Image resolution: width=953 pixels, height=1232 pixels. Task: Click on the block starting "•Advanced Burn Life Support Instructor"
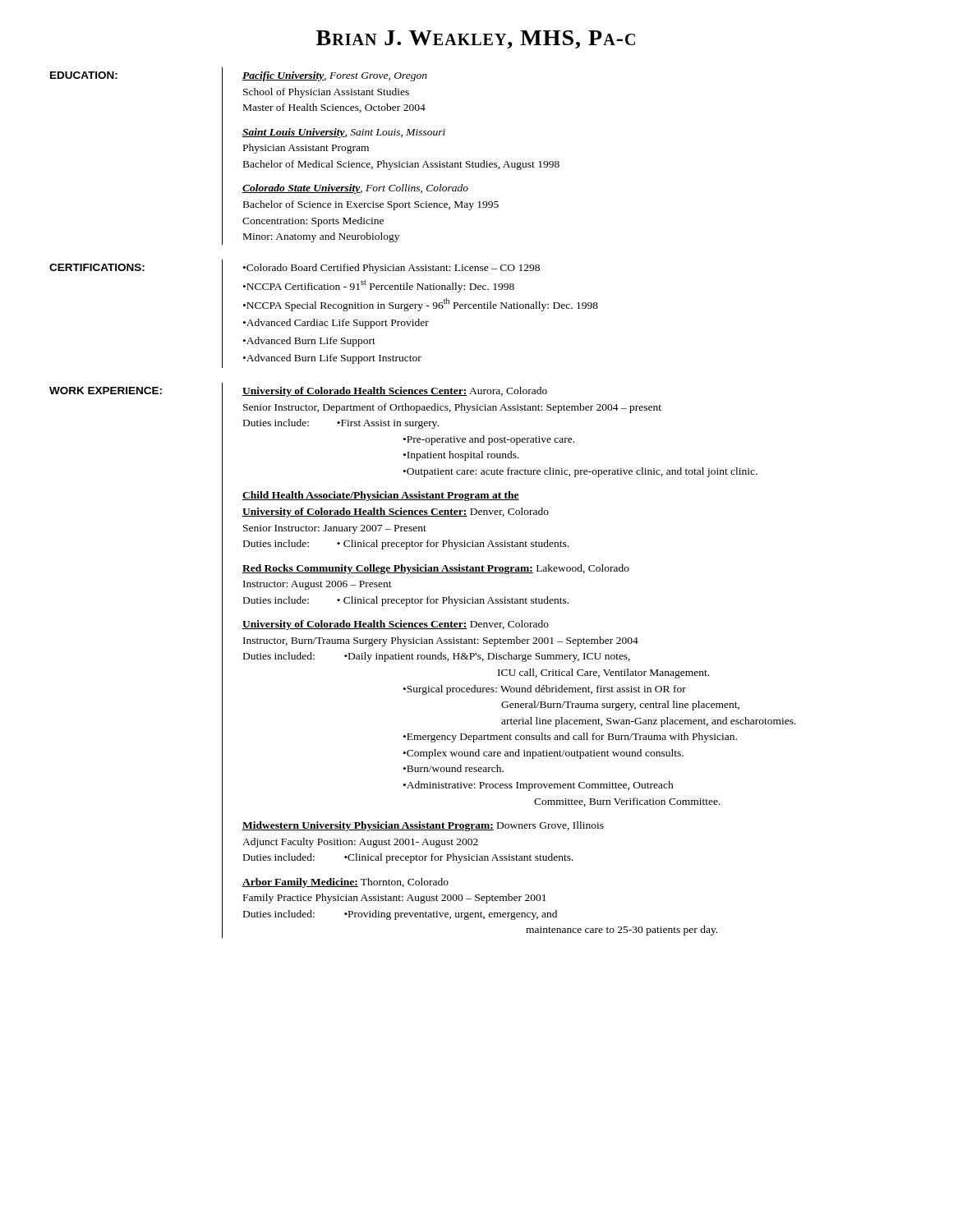332,358
